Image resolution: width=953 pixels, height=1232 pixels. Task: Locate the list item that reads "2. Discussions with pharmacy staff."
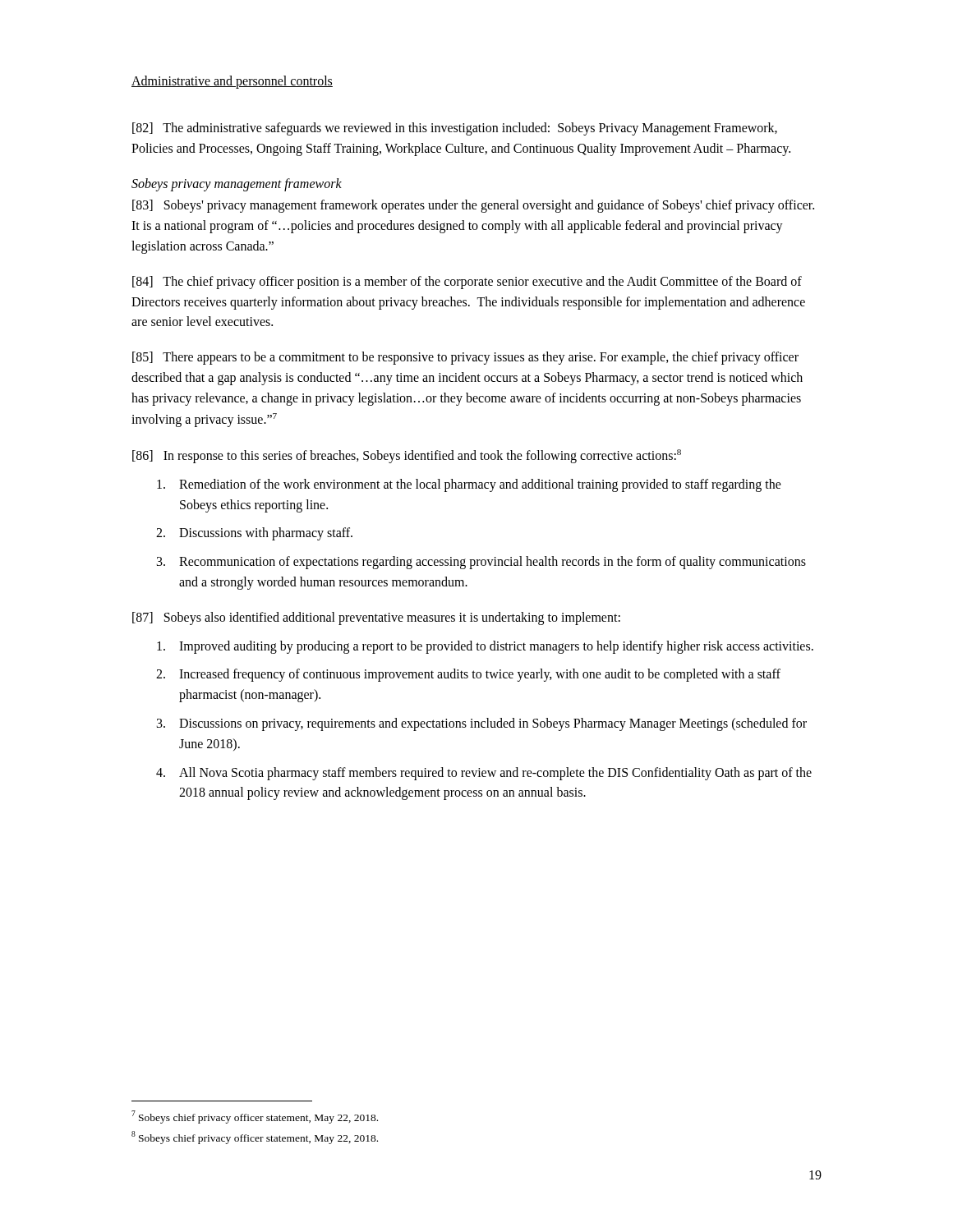pyautogui.click(x=254, y=534)
